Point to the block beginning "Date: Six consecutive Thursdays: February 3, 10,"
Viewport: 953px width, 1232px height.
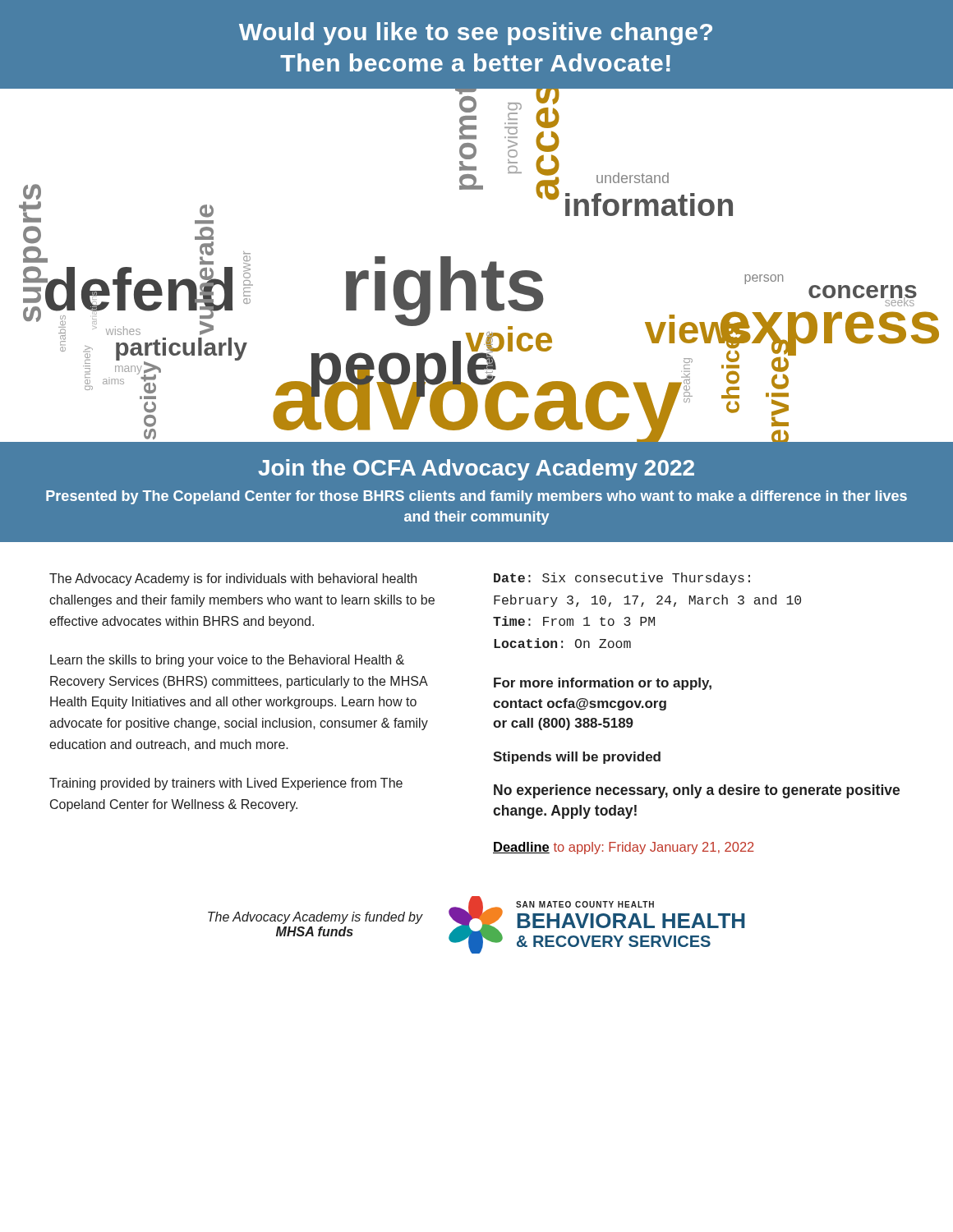pos(647,611)
